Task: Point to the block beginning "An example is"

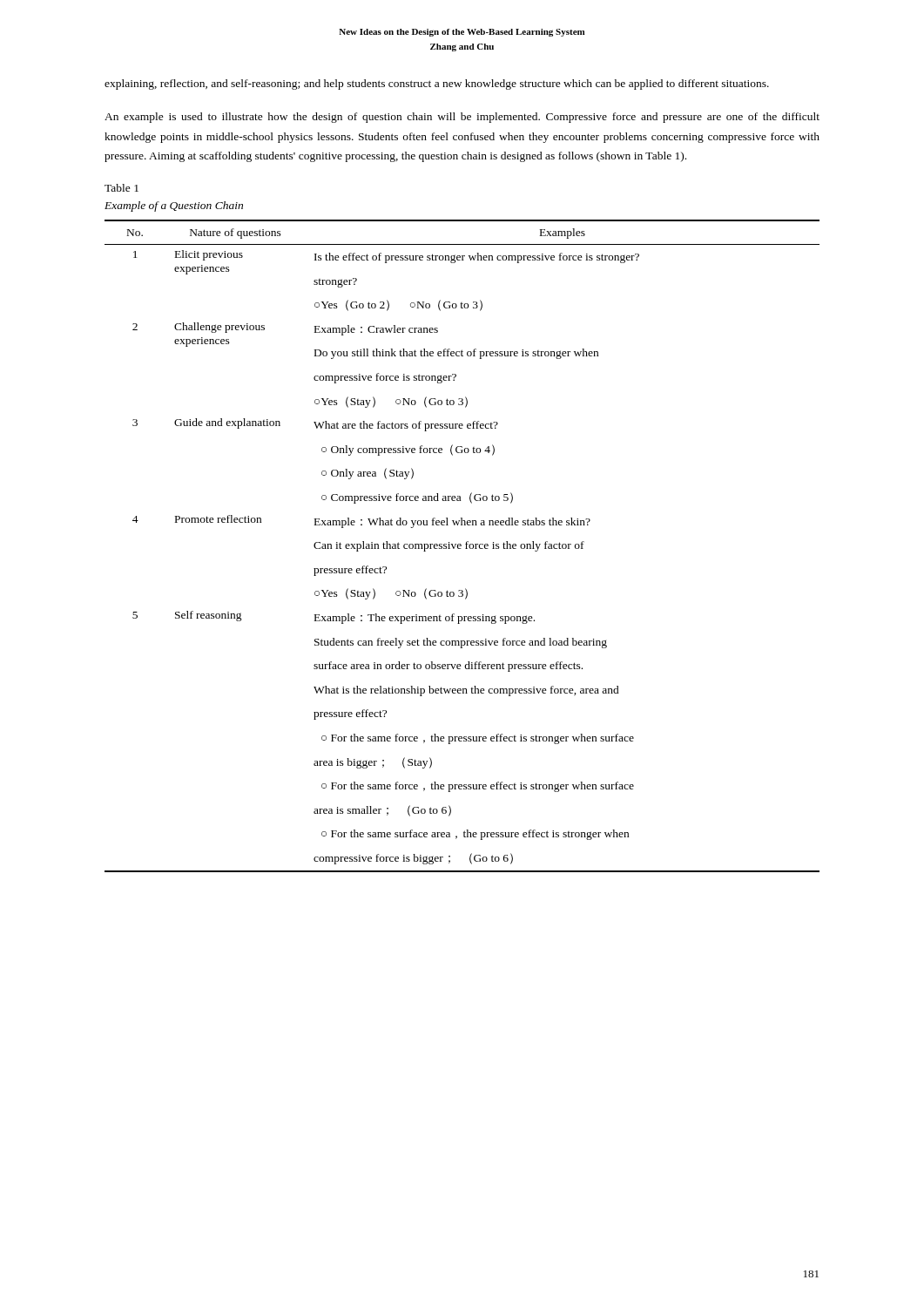Action: (x=462, y=136)
